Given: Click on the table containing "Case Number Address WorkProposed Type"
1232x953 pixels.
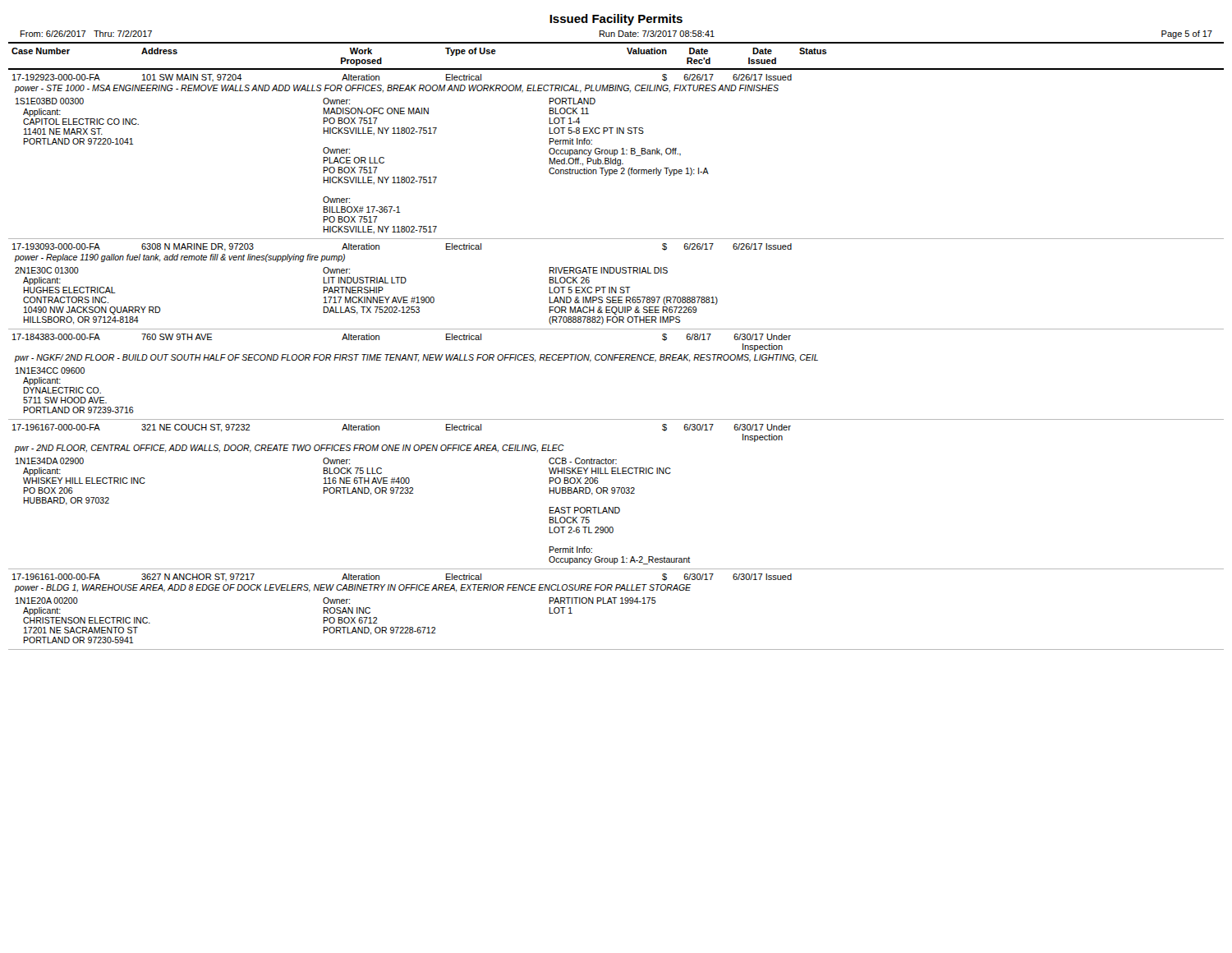Looking at the screenshot, I should [616, 346].
